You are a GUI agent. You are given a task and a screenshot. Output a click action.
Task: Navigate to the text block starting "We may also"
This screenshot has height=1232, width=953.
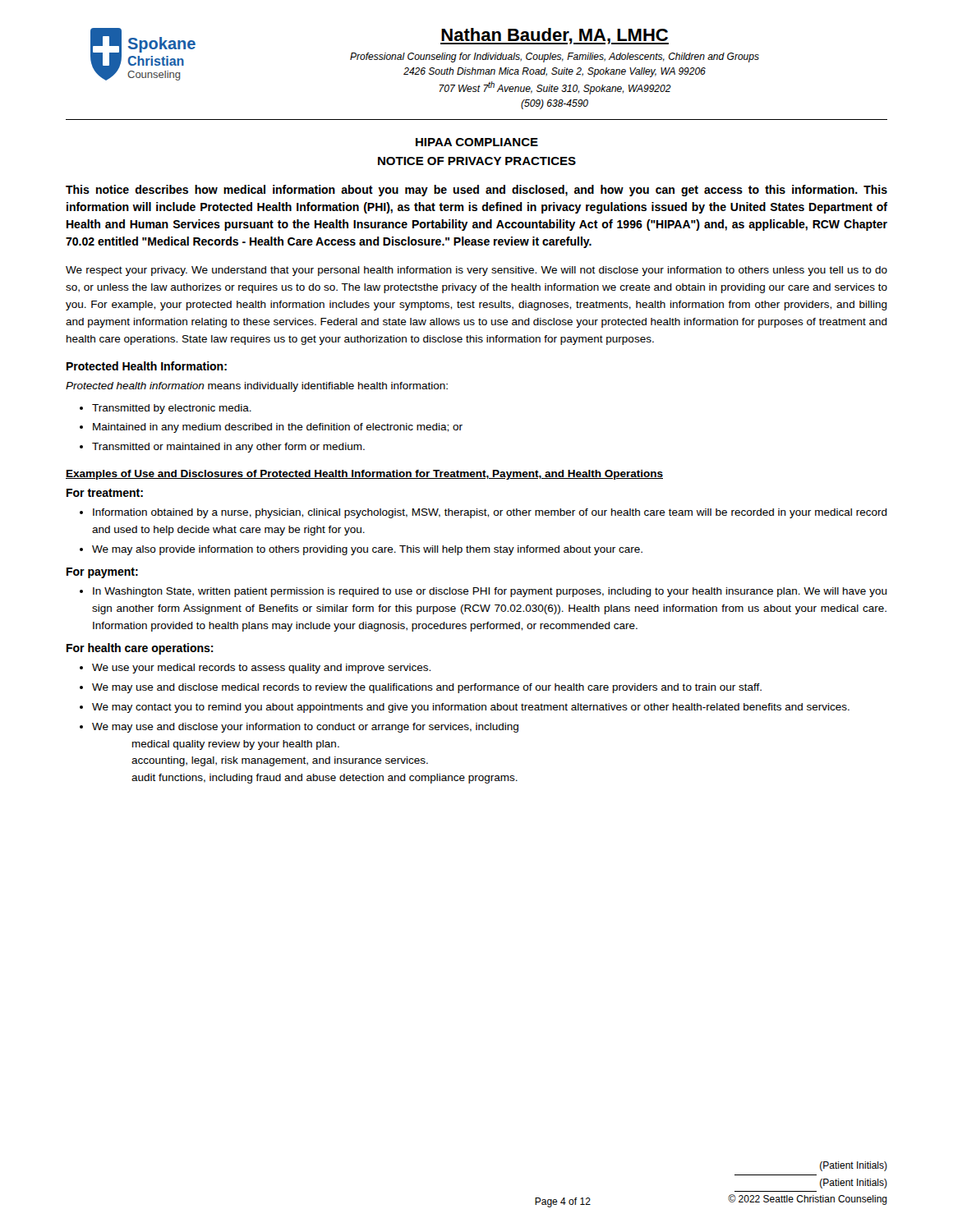[x=368, y=549]
